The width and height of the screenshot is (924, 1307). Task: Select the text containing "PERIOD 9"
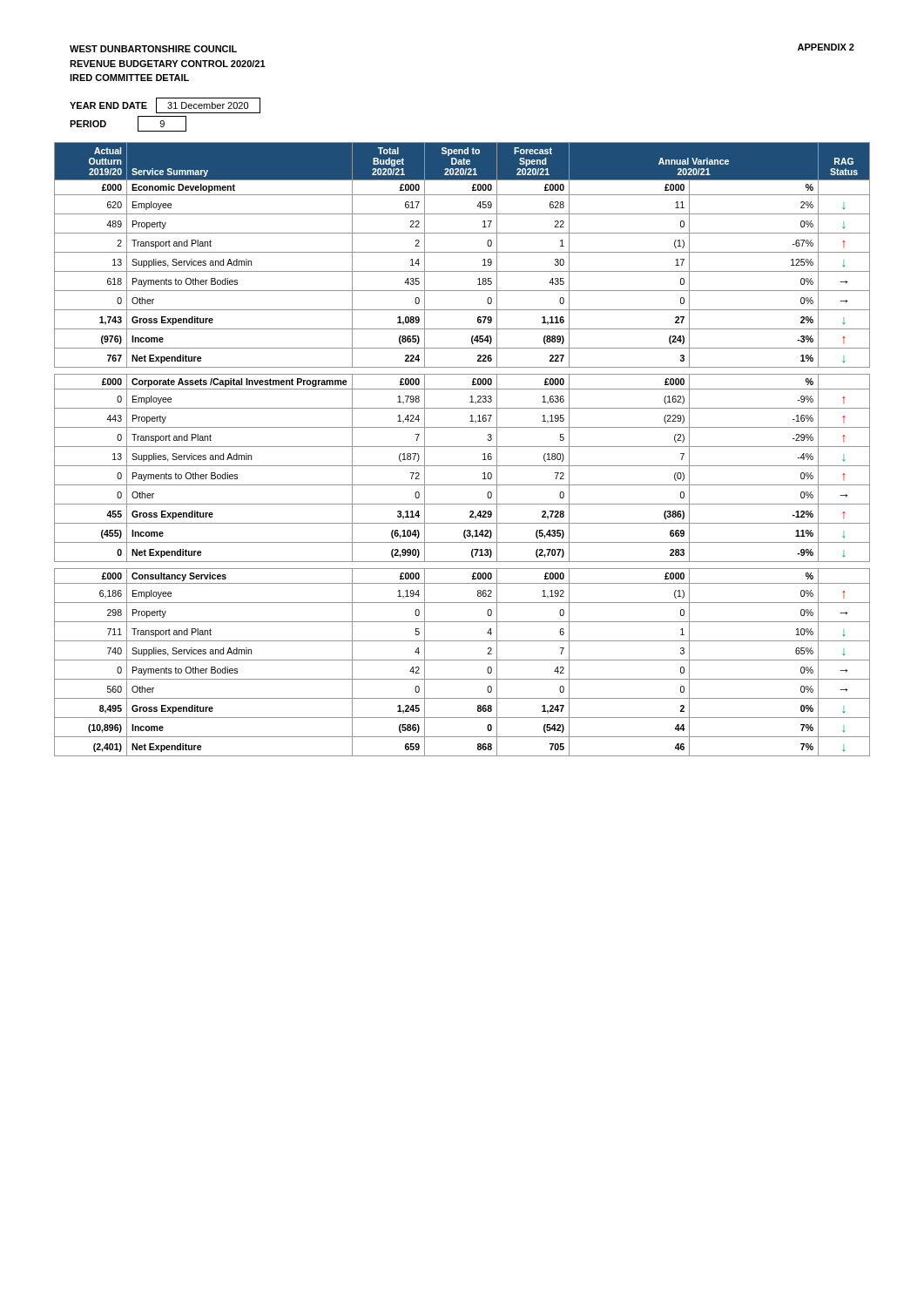click(128, 124)
